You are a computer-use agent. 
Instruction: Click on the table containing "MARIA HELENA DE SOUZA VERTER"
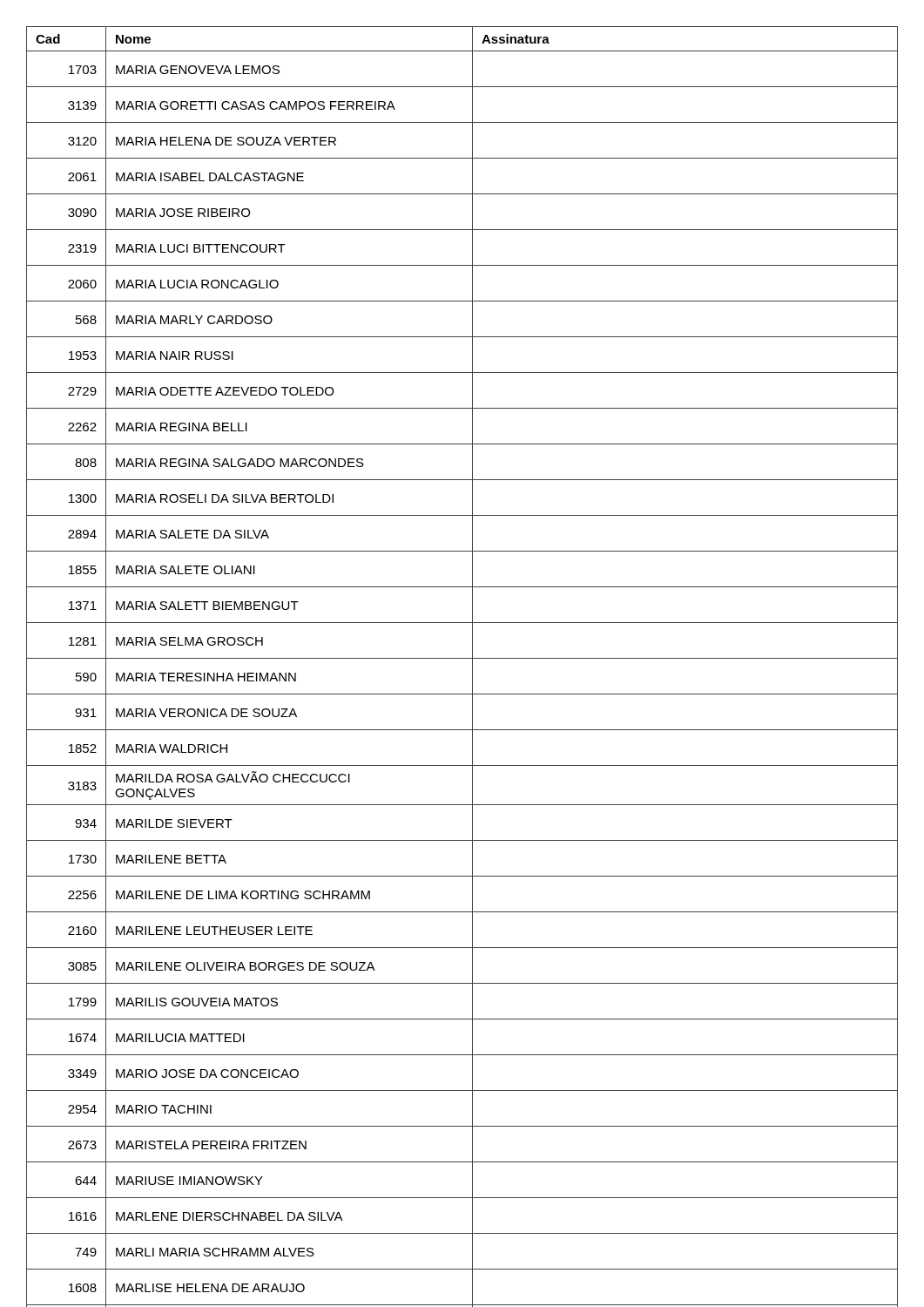[462, 667]
